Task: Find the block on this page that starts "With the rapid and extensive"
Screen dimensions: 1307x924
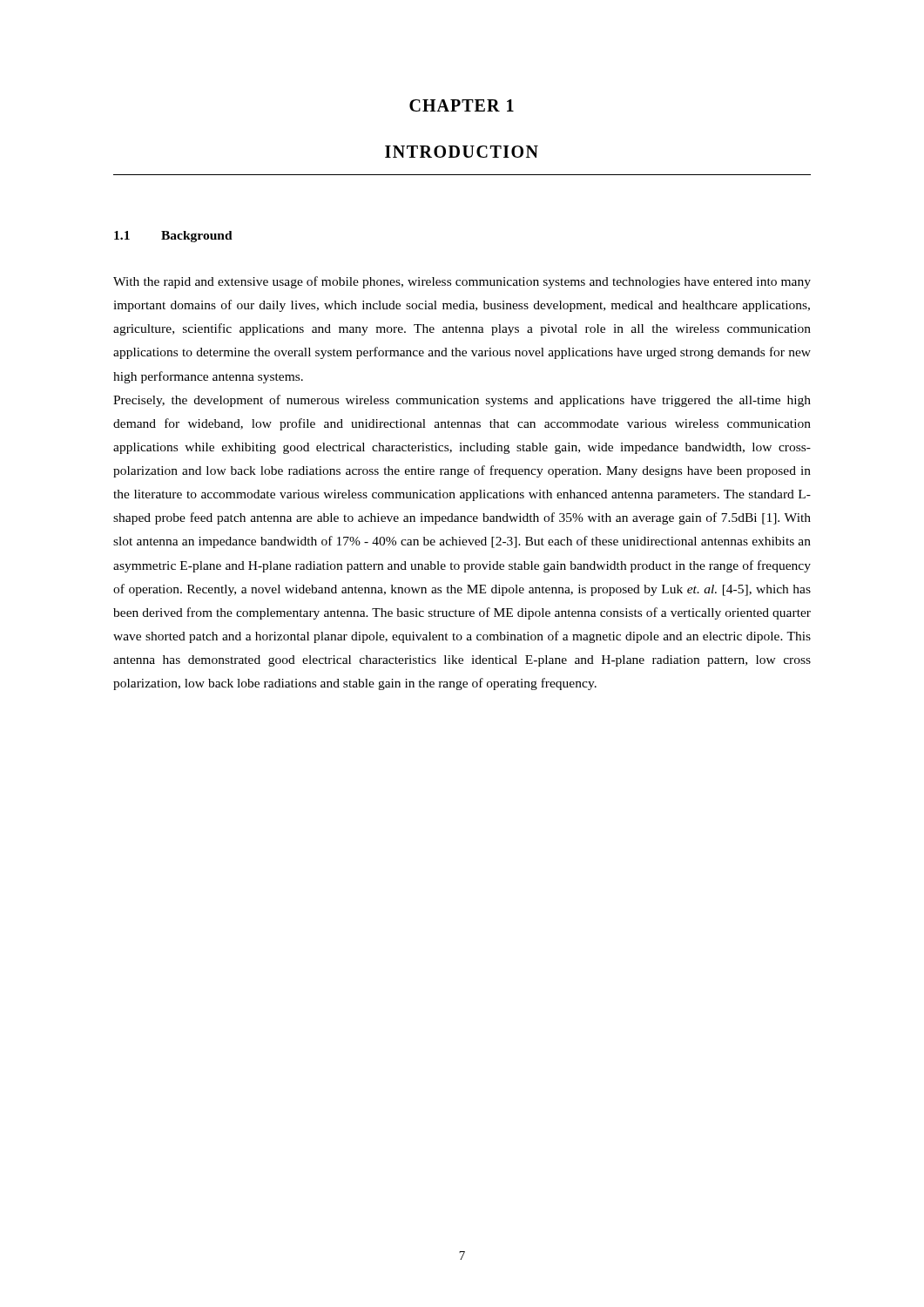Action: pyautogui.click(x=462, y=328)
